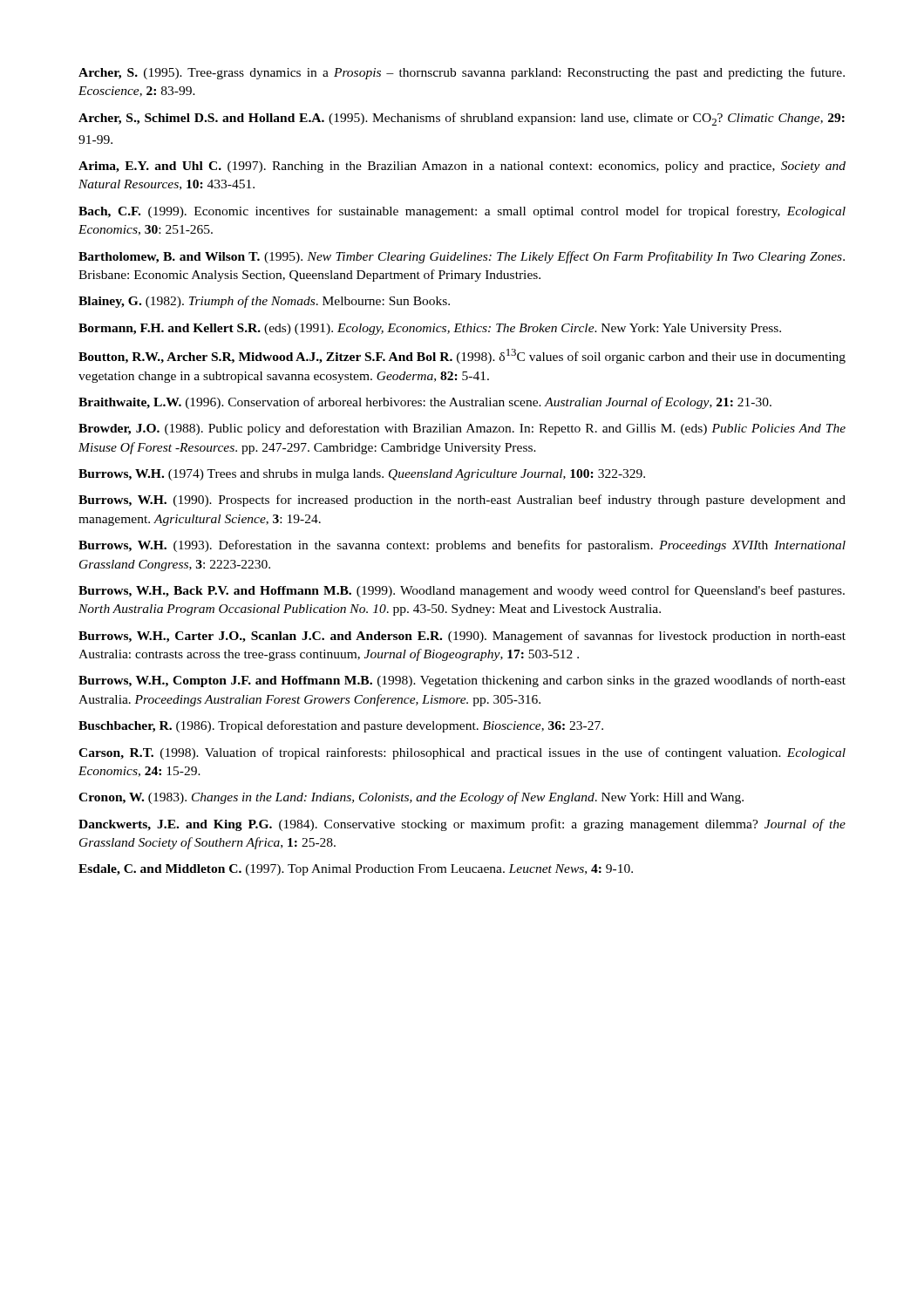Locate the text starting "Archer, S. (1995). Tree-grass dynamics in a Prosopis"
The width and height of the screenshot is (924, 1308).
click(462, 81)
